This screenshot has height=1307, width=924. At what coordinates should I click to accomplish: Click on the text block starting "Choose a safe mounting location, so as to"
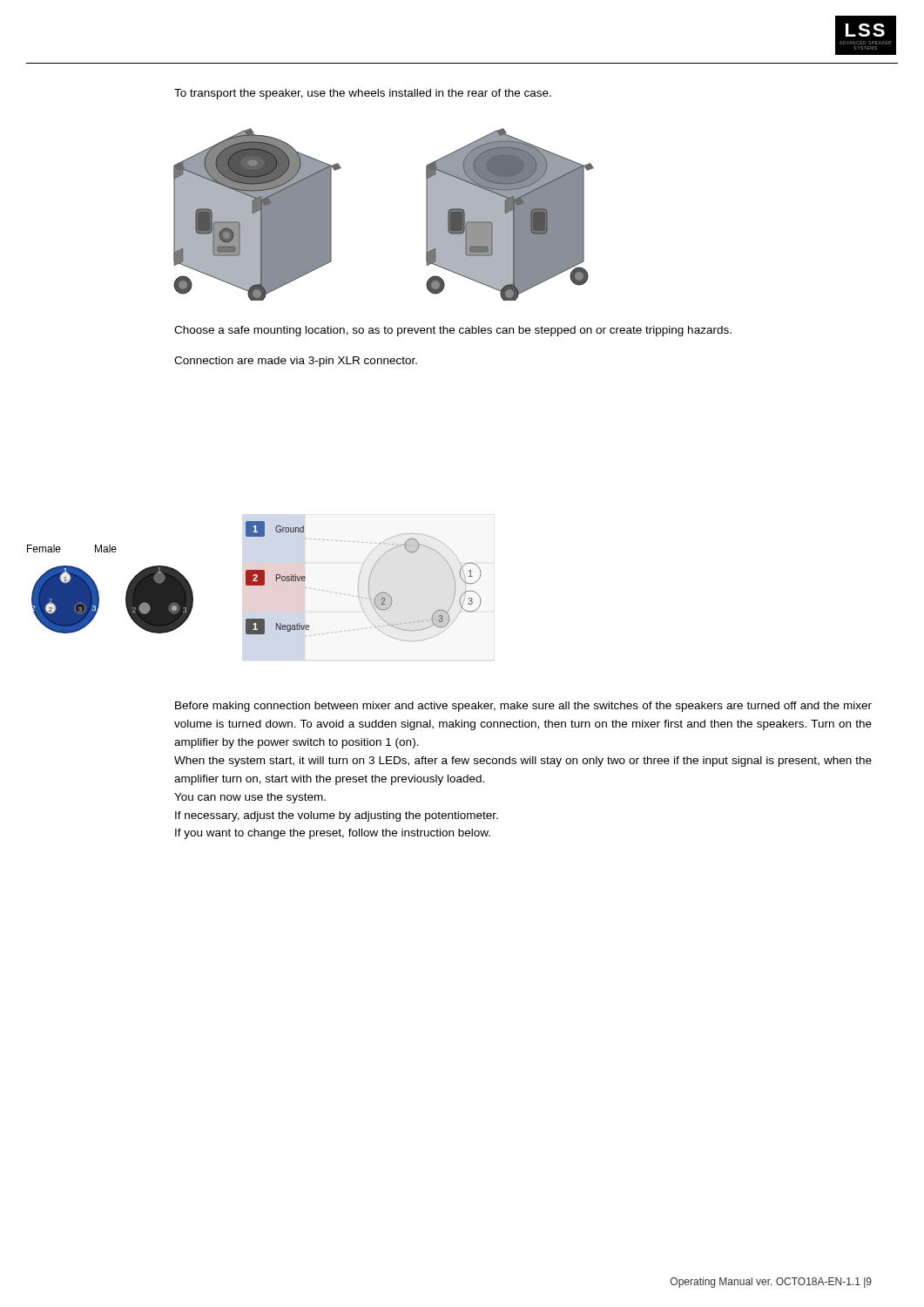pyautogui.click(x=453, y=330)
